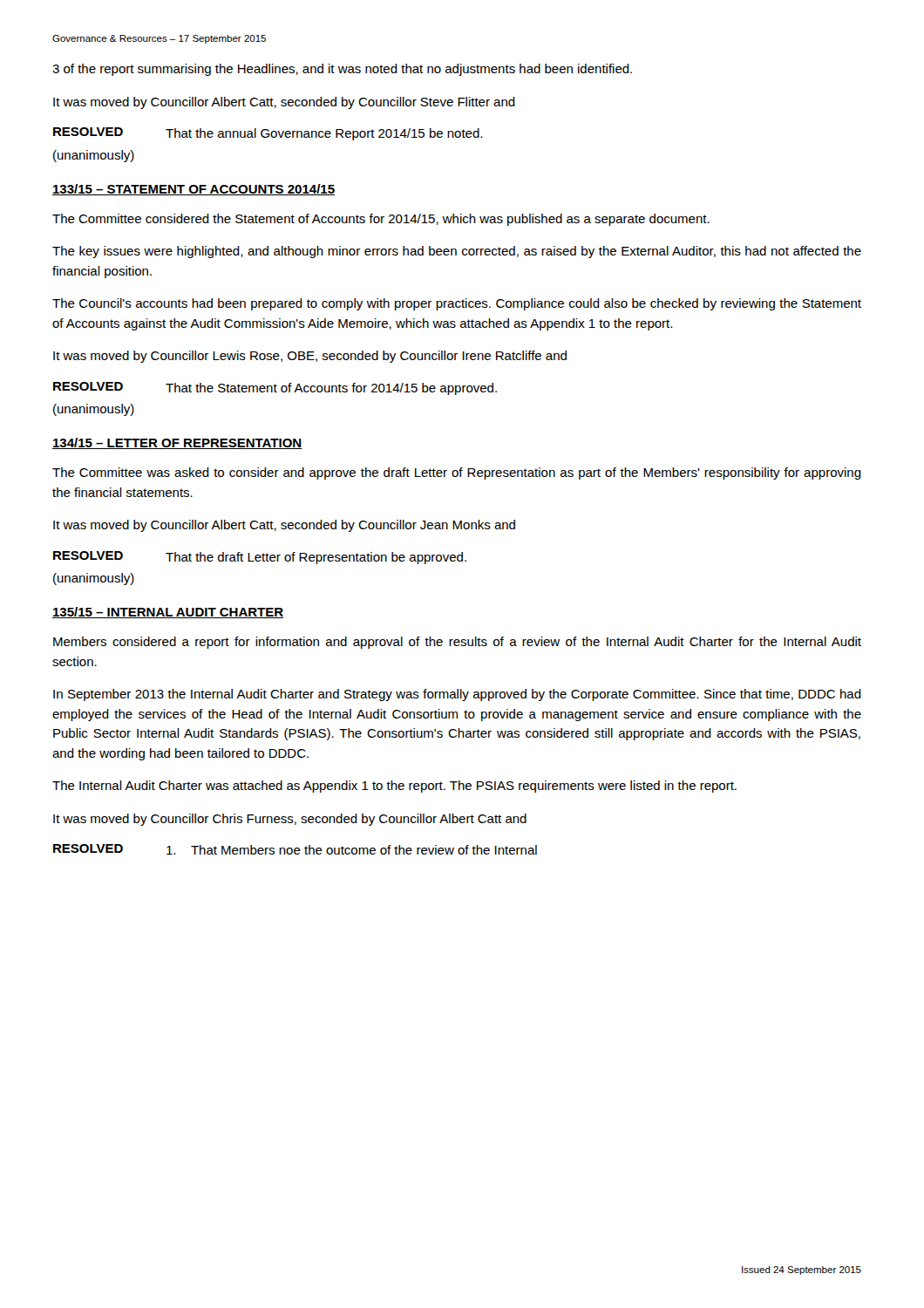This screenshot has height=1308, width=924.
Task: Locate the text block containing "Members considered a report for"
Action: point(457,652)
